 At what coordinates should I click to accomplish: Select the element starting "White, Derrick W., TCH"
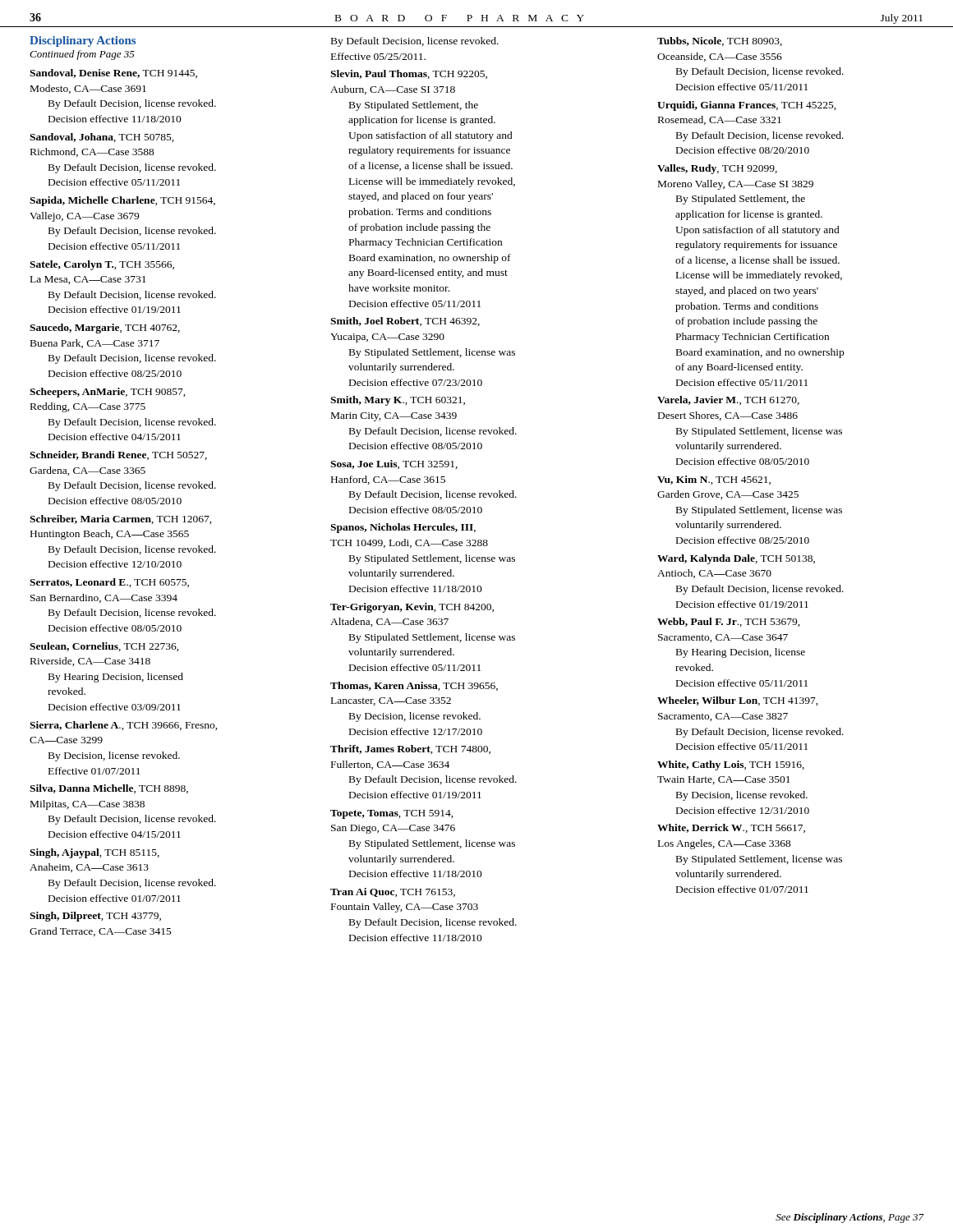(791, 859)
